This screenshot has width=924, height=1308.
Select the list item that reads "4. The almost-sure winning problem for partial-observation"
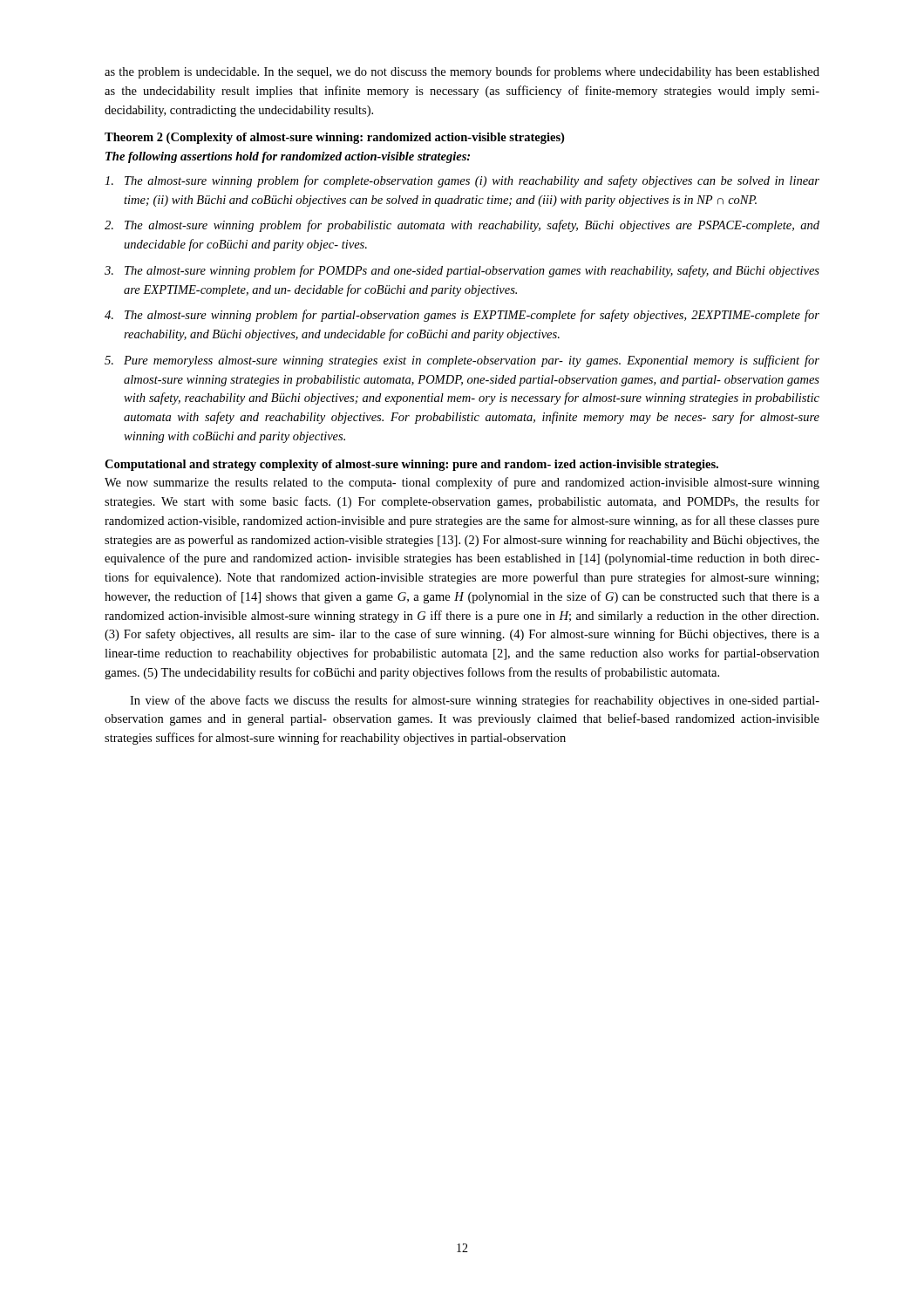pyautogui.click(x=462, y=325)
